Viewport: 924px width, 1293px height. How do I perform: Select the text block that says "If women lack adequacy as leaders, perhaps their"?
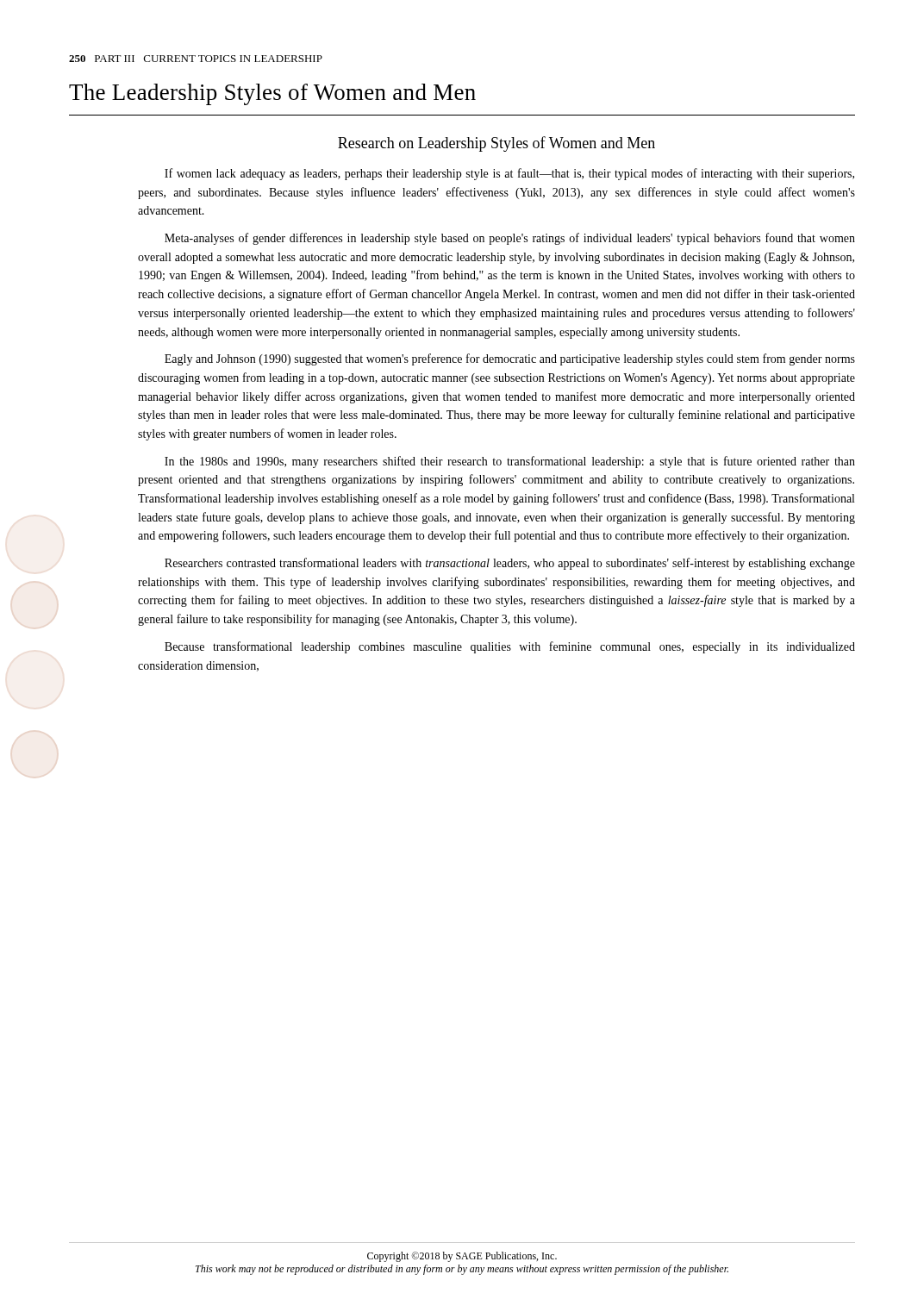497,420
